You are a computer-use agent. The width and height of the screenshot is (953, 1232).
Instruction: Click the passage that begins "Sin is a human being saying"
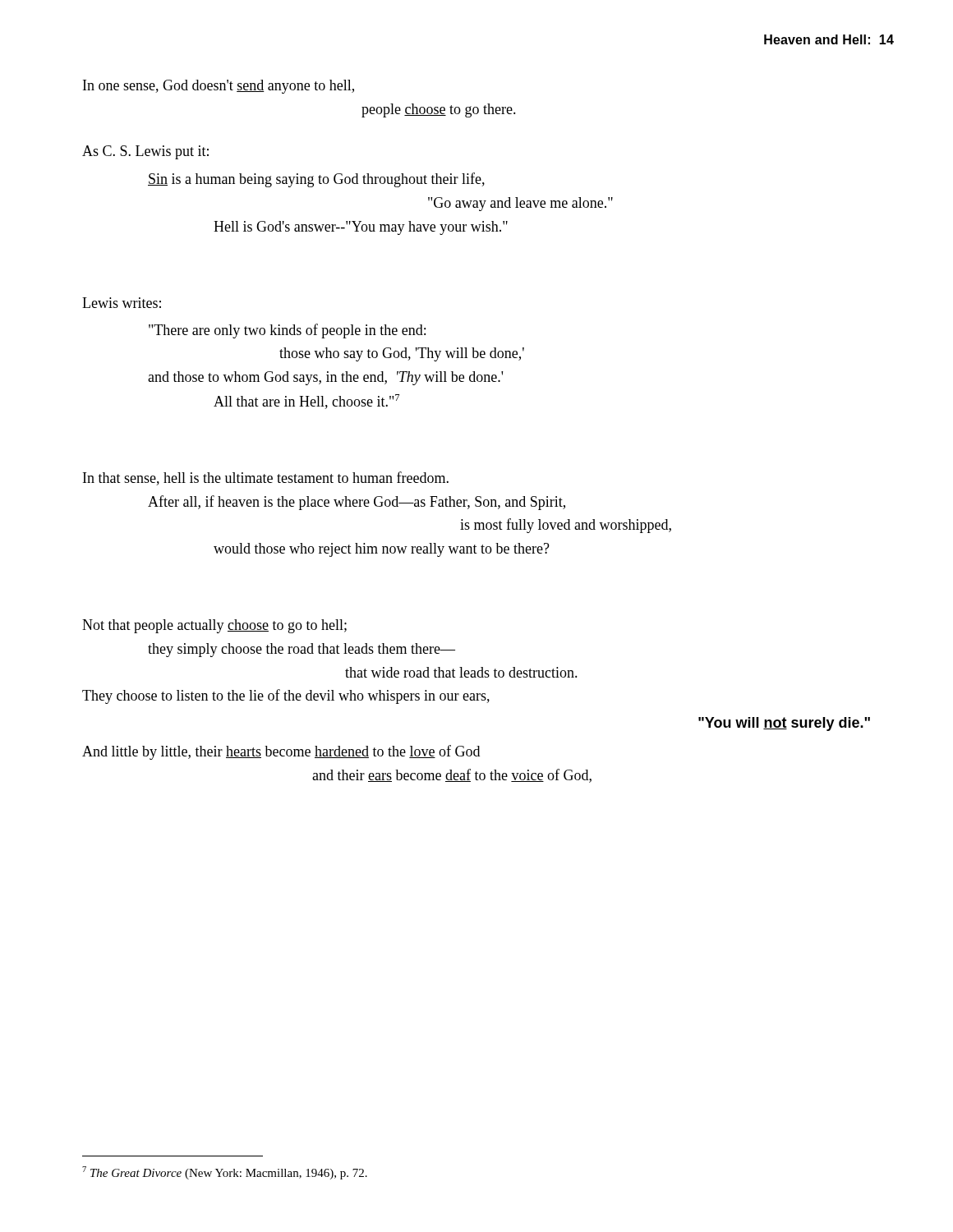coord(481,203)
